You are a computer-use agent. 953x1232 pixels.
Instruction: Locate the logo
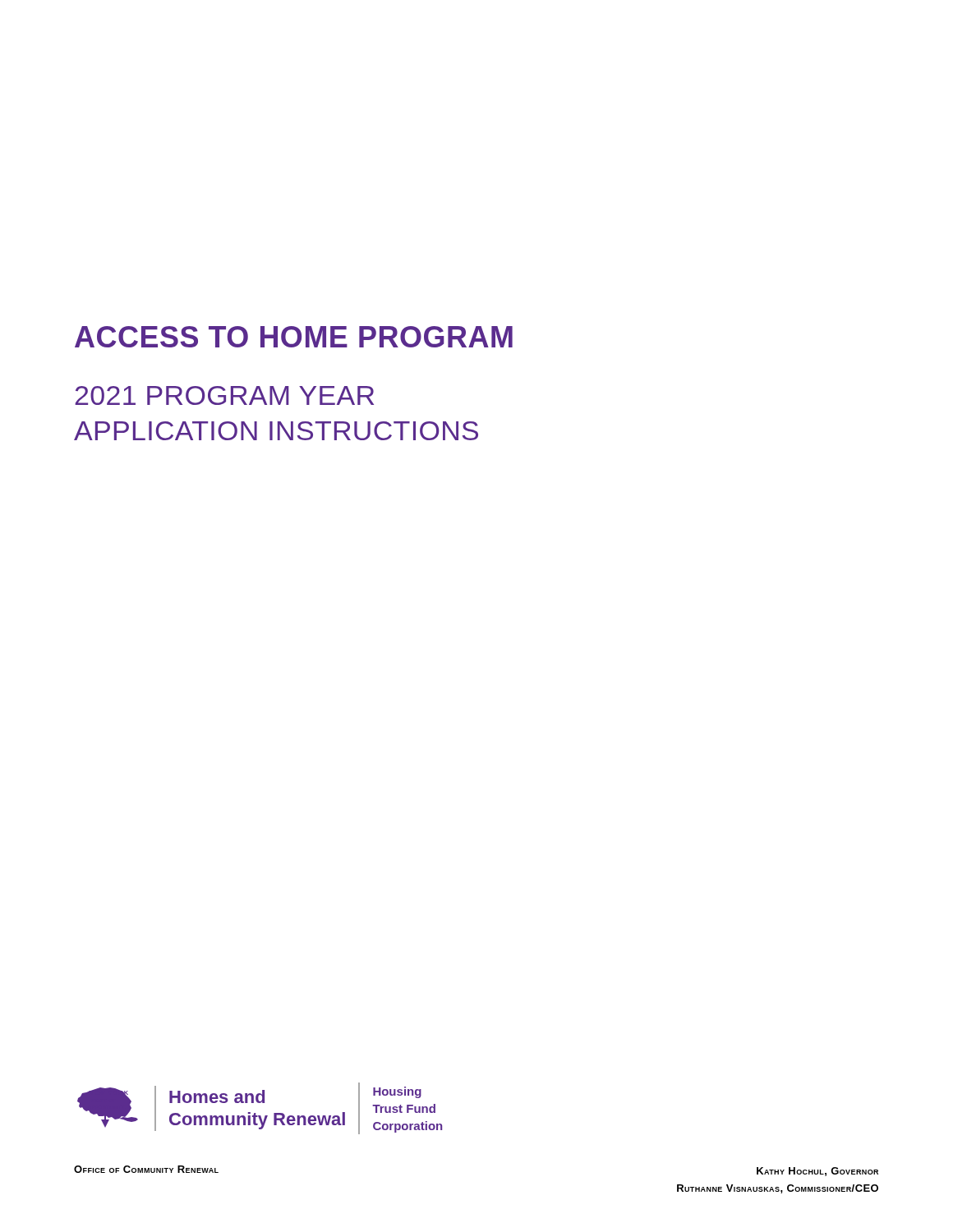pos(258,1108)
